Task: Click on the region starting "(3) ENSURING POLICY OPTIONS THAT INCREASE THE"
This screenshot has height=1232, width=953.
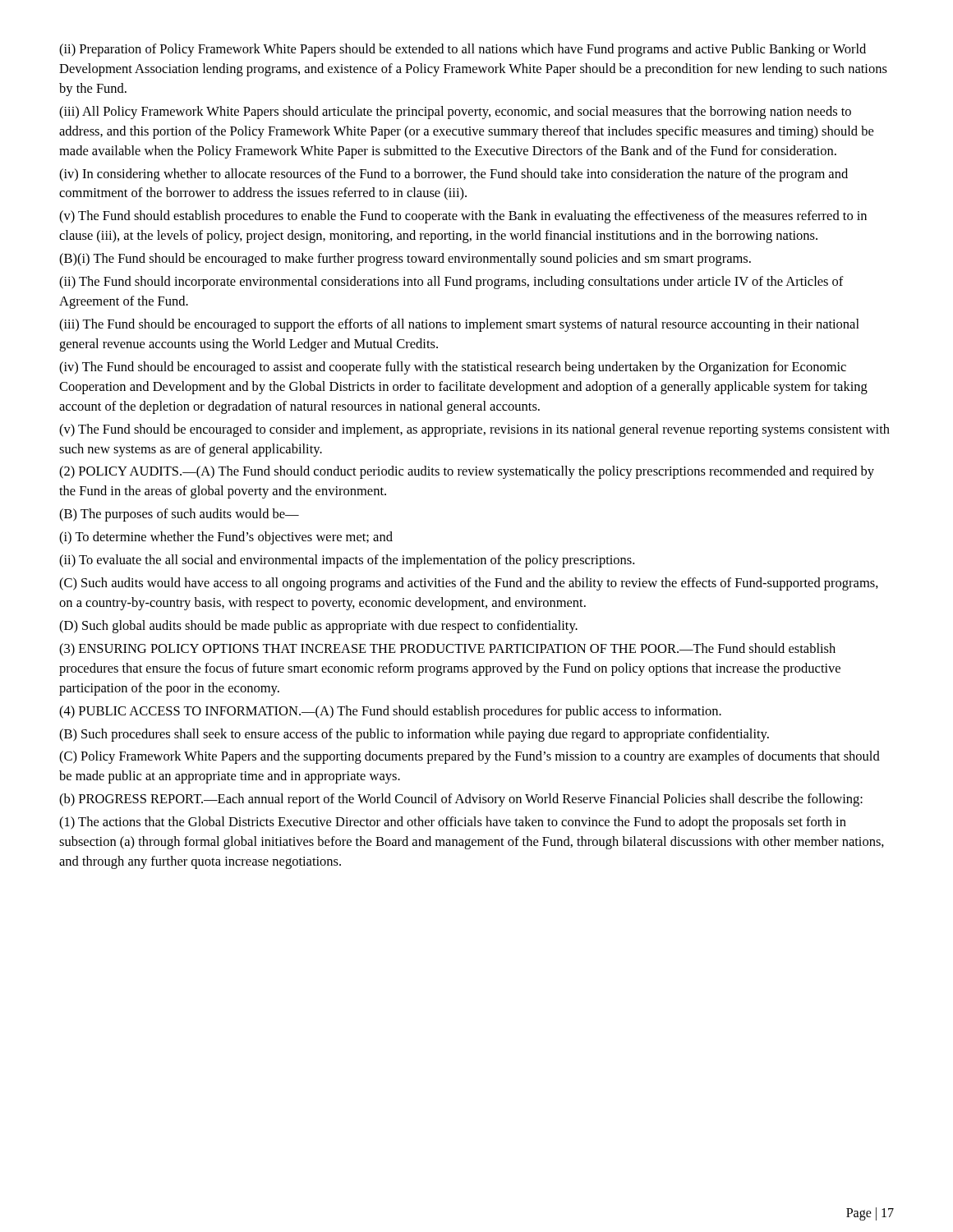Action: pyautogui.click(x=476, y=668)
